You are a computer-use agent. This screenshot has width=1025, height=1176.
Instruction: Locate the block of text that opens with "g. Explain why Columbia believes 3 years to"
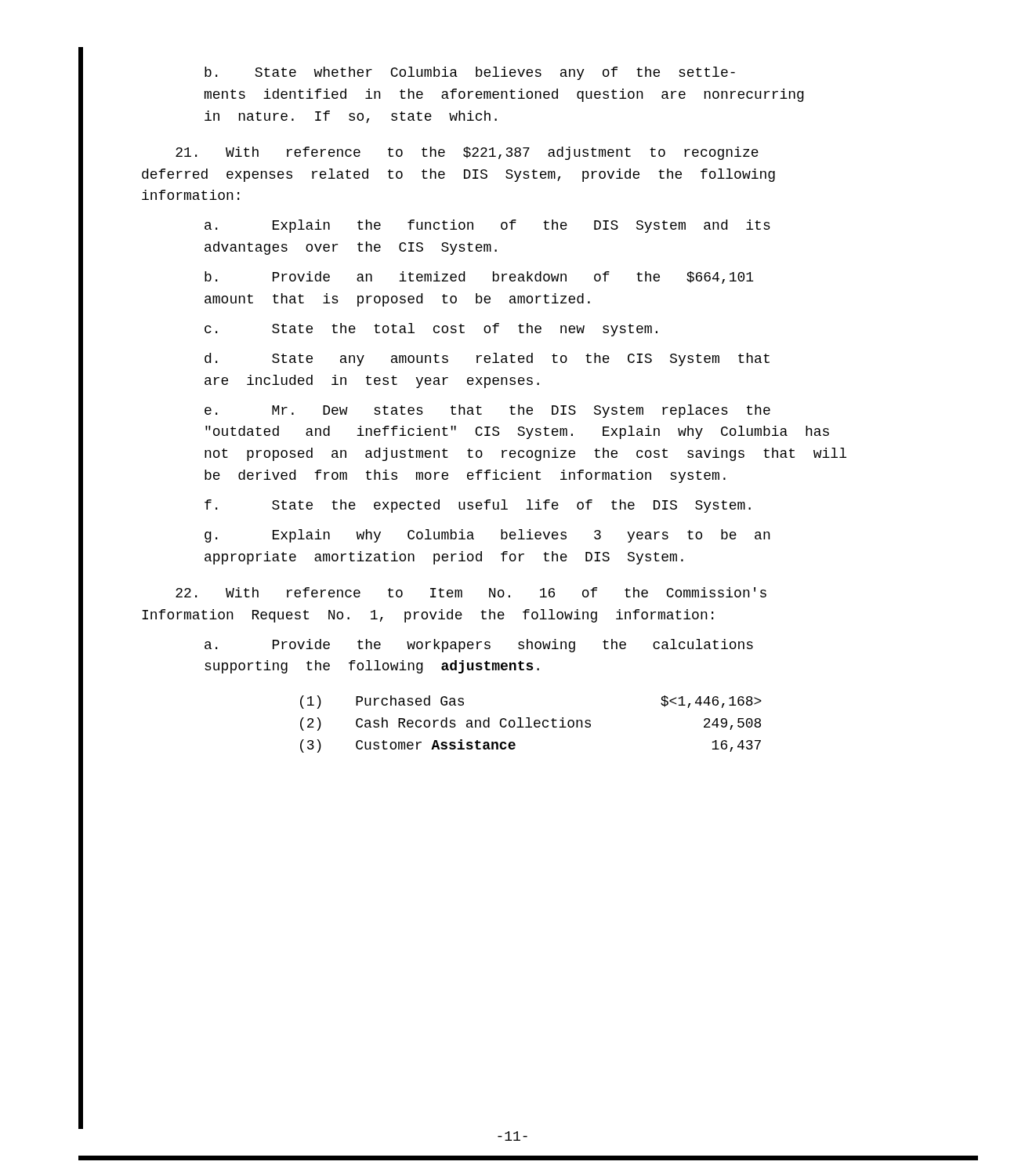[487, 546]
